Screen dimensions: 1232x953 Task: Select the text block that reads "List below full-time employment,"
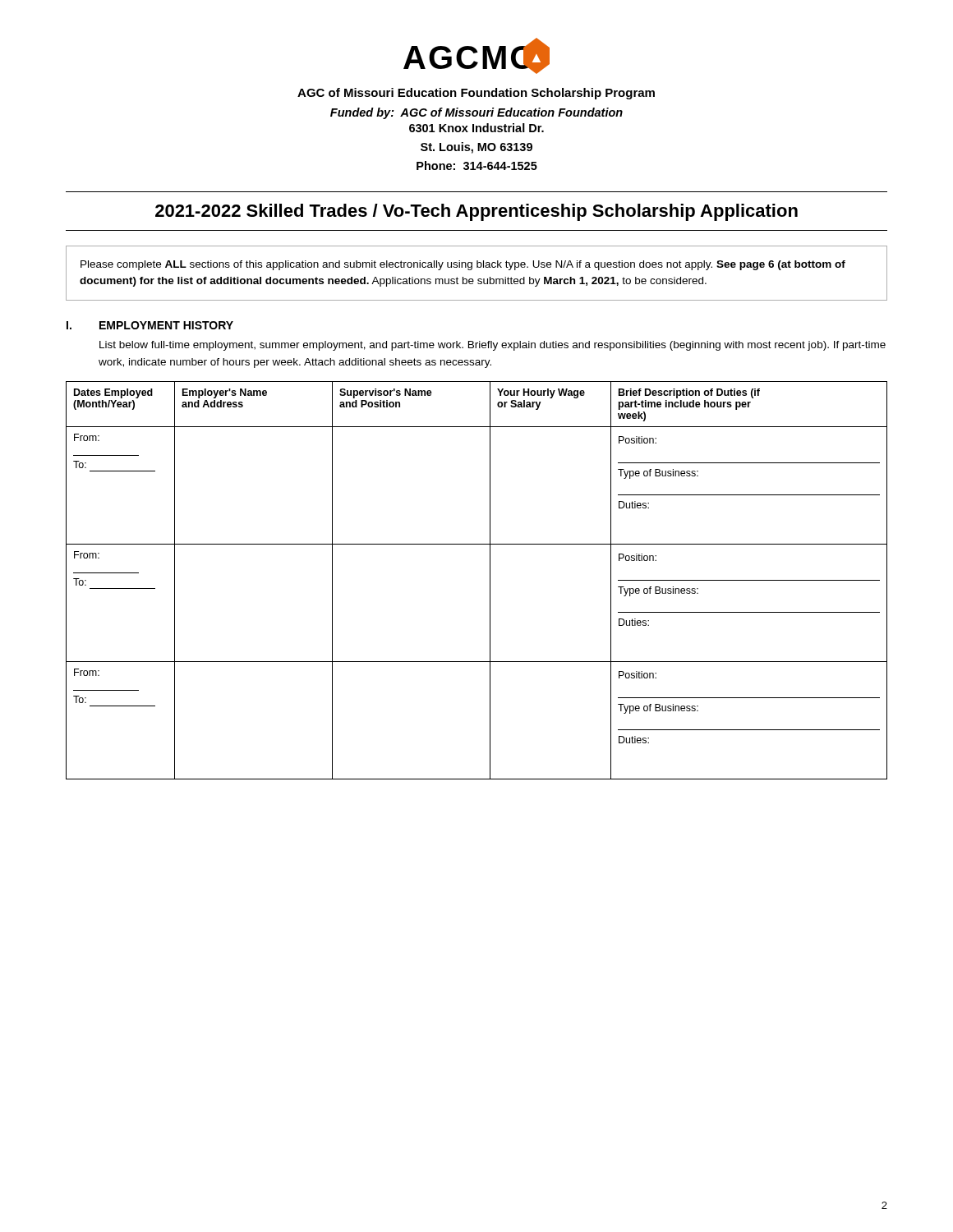[492, 353]
